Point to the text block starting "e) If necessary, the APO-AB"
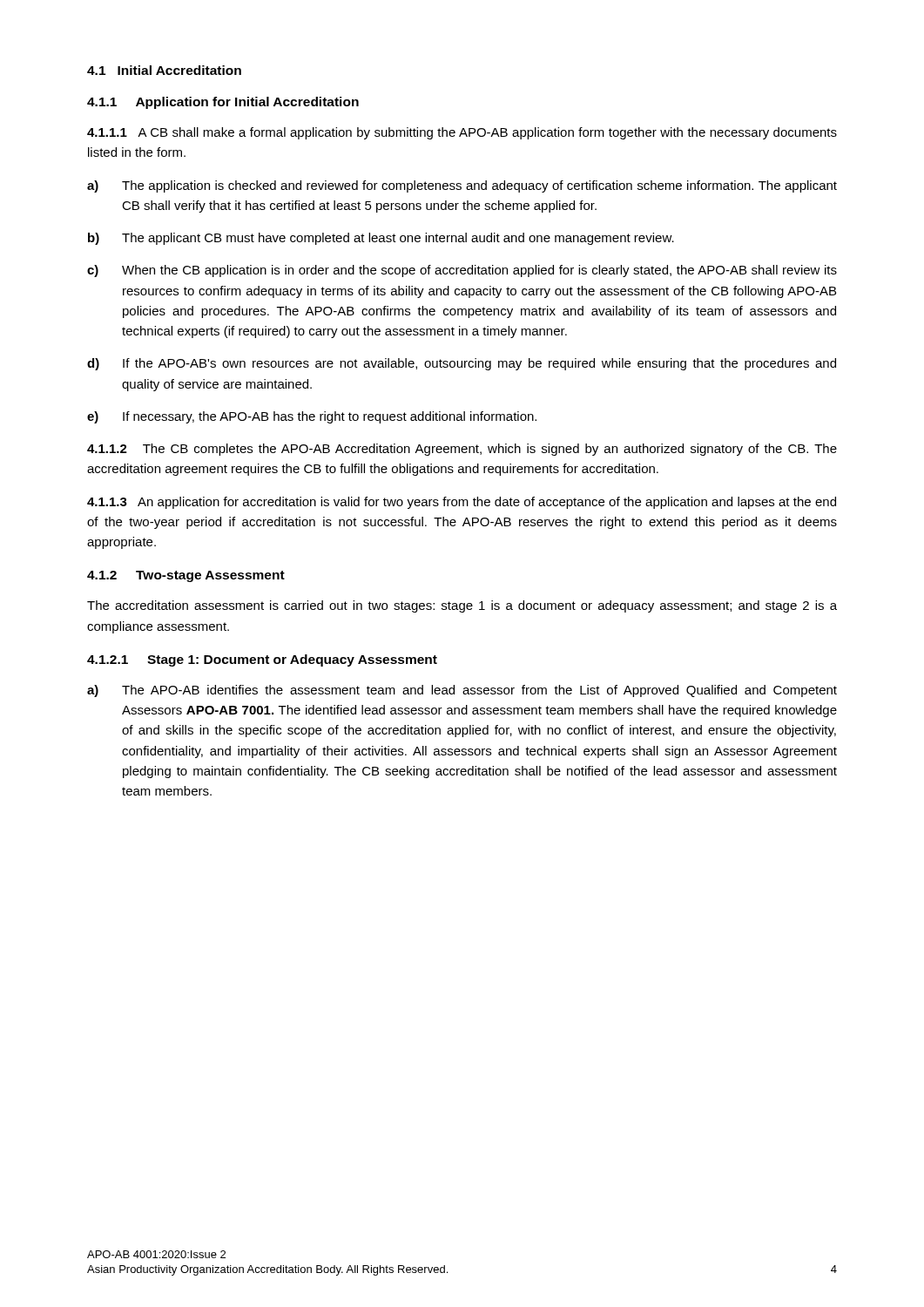This screenshot has height=1307, width=924. coord(462,416)
